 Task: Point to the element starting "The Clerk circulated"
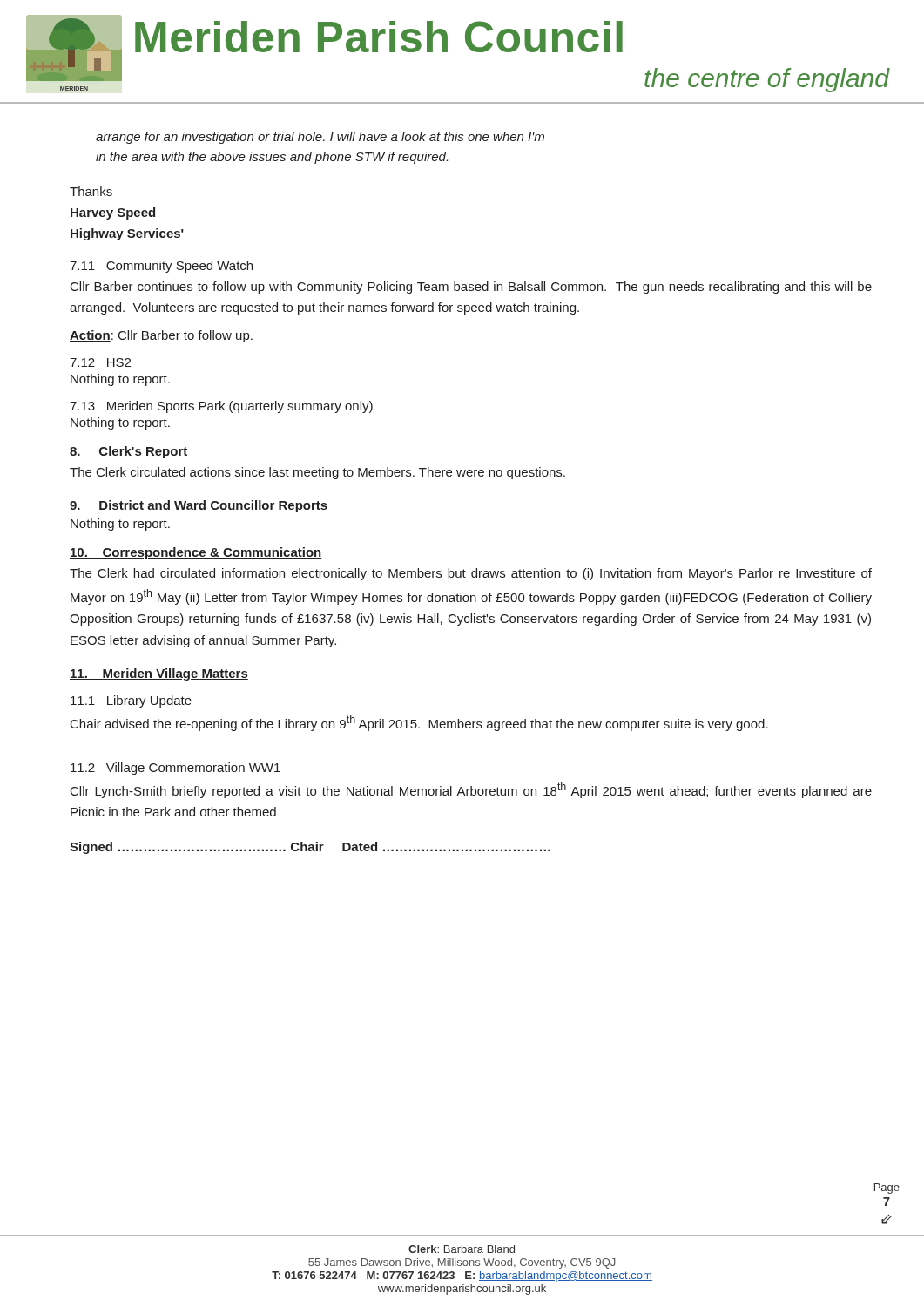point(318,472)
